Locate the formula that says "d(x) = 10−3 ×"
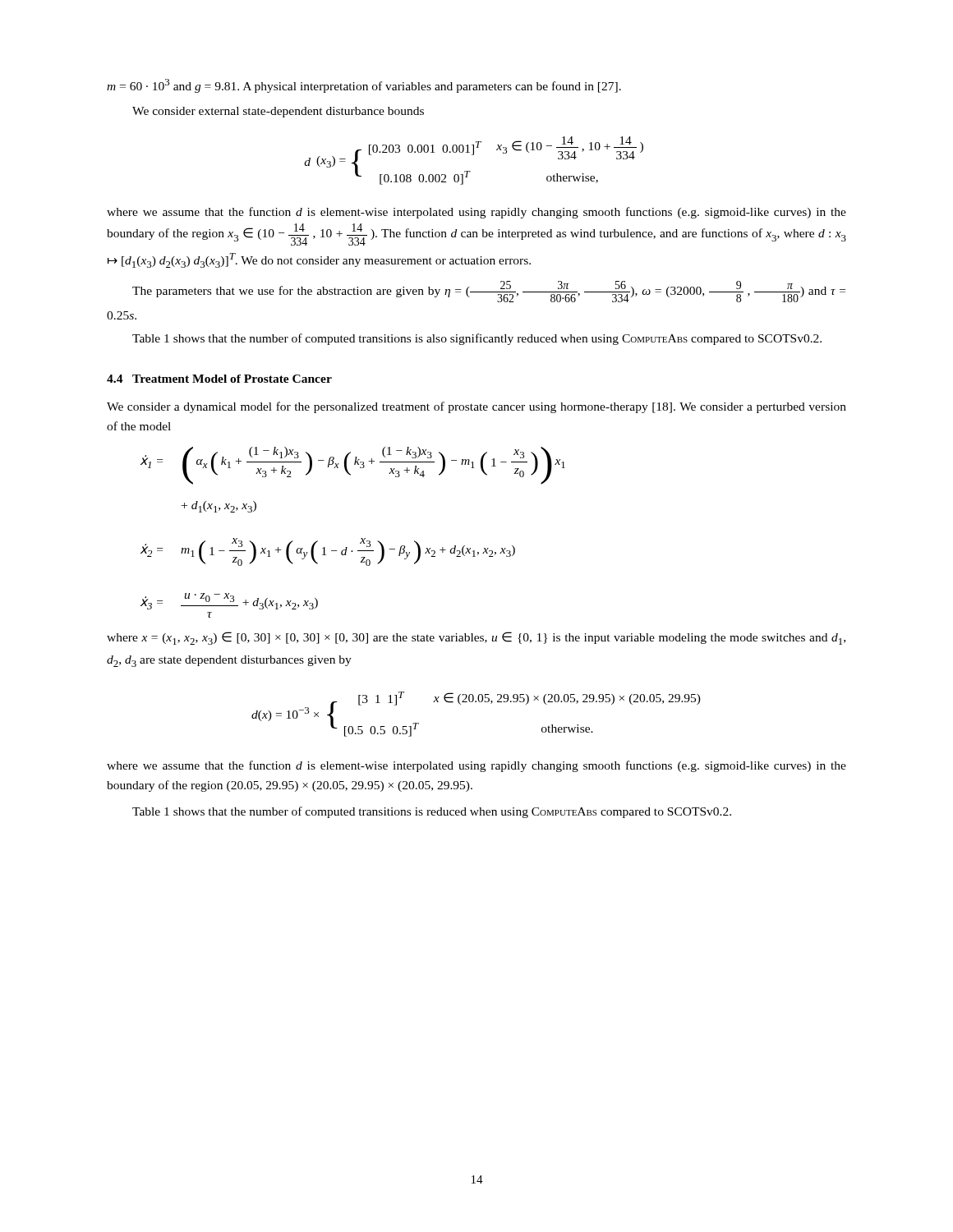The image size is (953, 1232). click(476, 714)
